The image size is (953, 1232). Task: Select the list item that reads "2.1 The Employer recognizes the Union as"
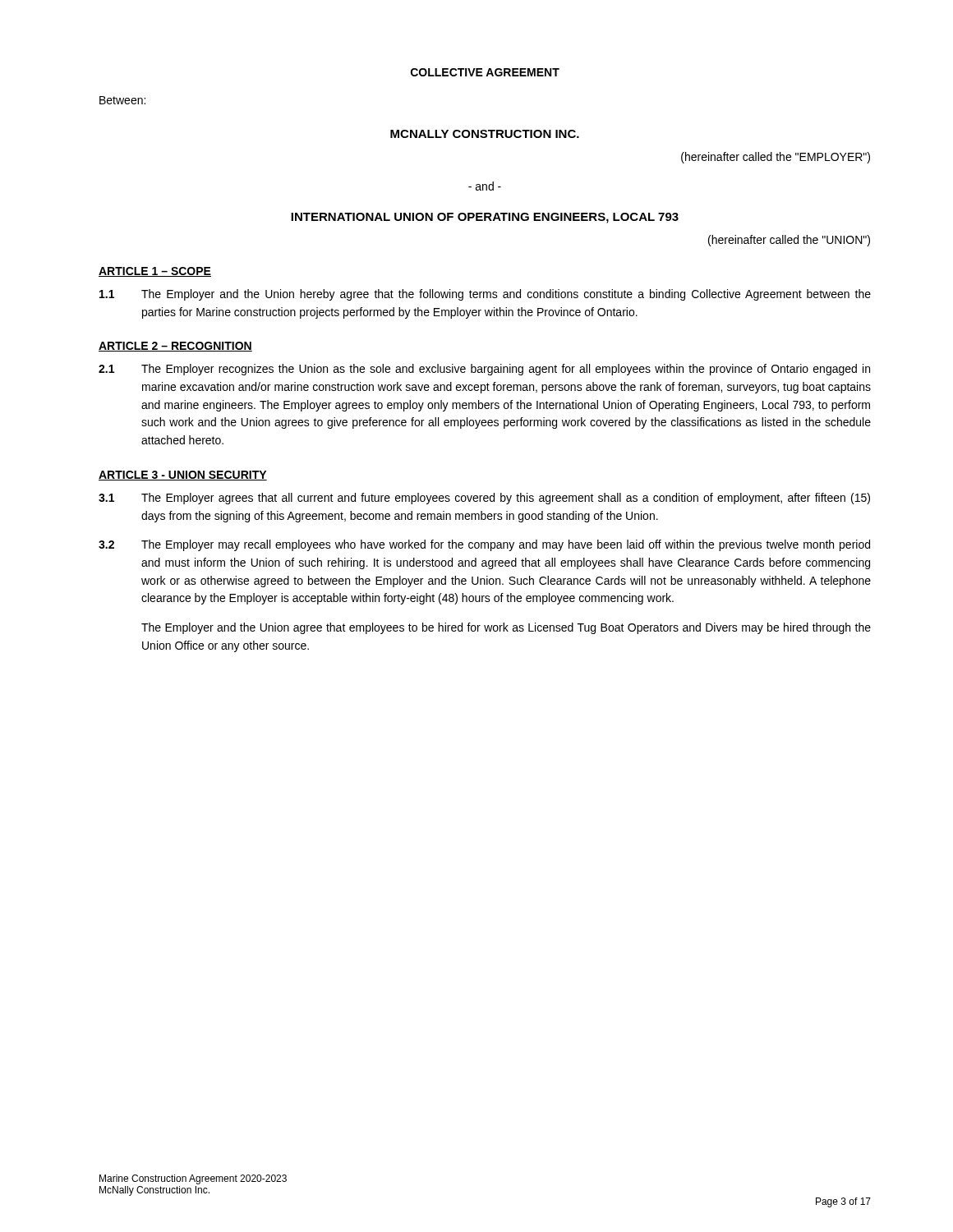click(x=485, y=405)
